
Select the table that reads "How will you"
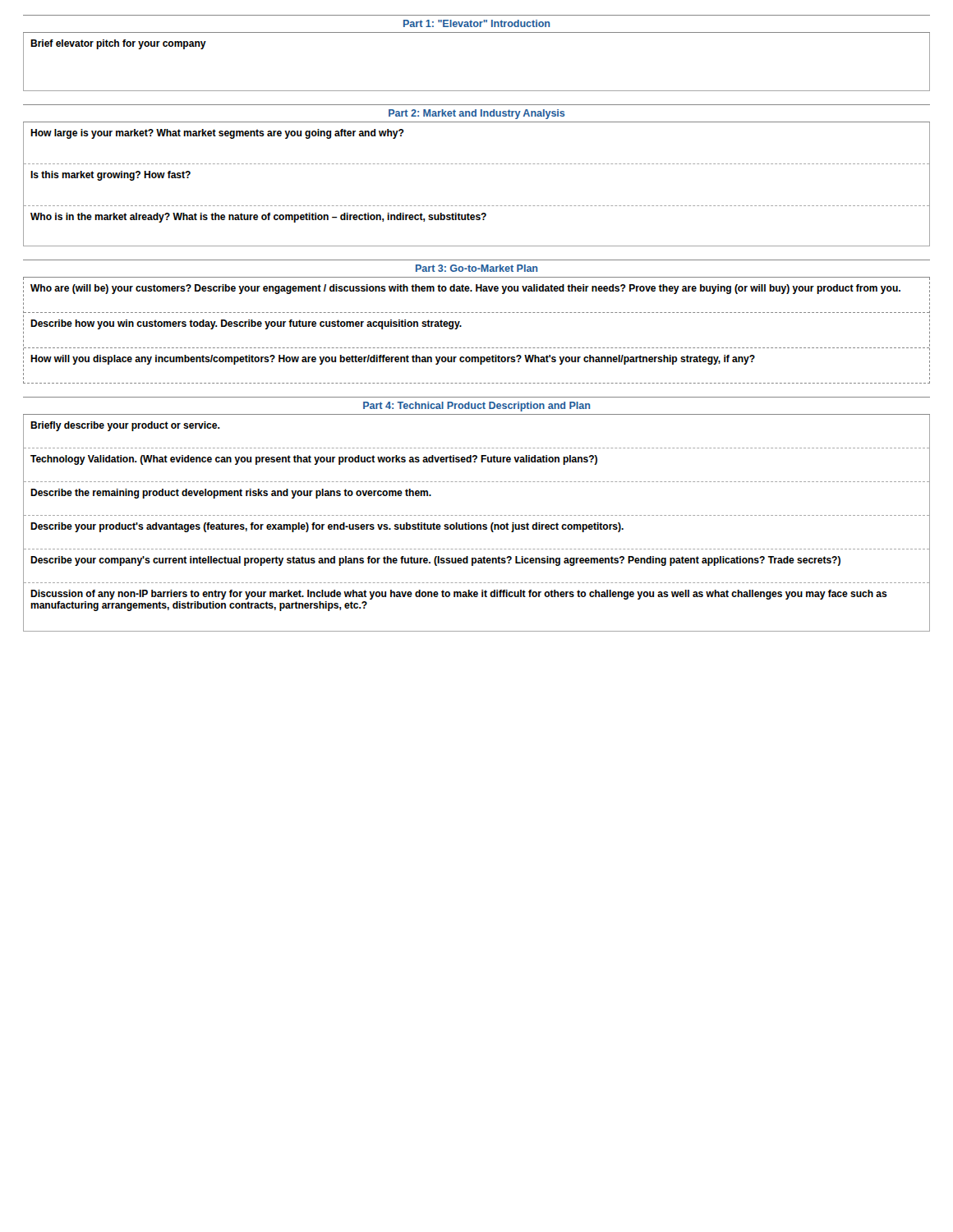tap(476, 331)
